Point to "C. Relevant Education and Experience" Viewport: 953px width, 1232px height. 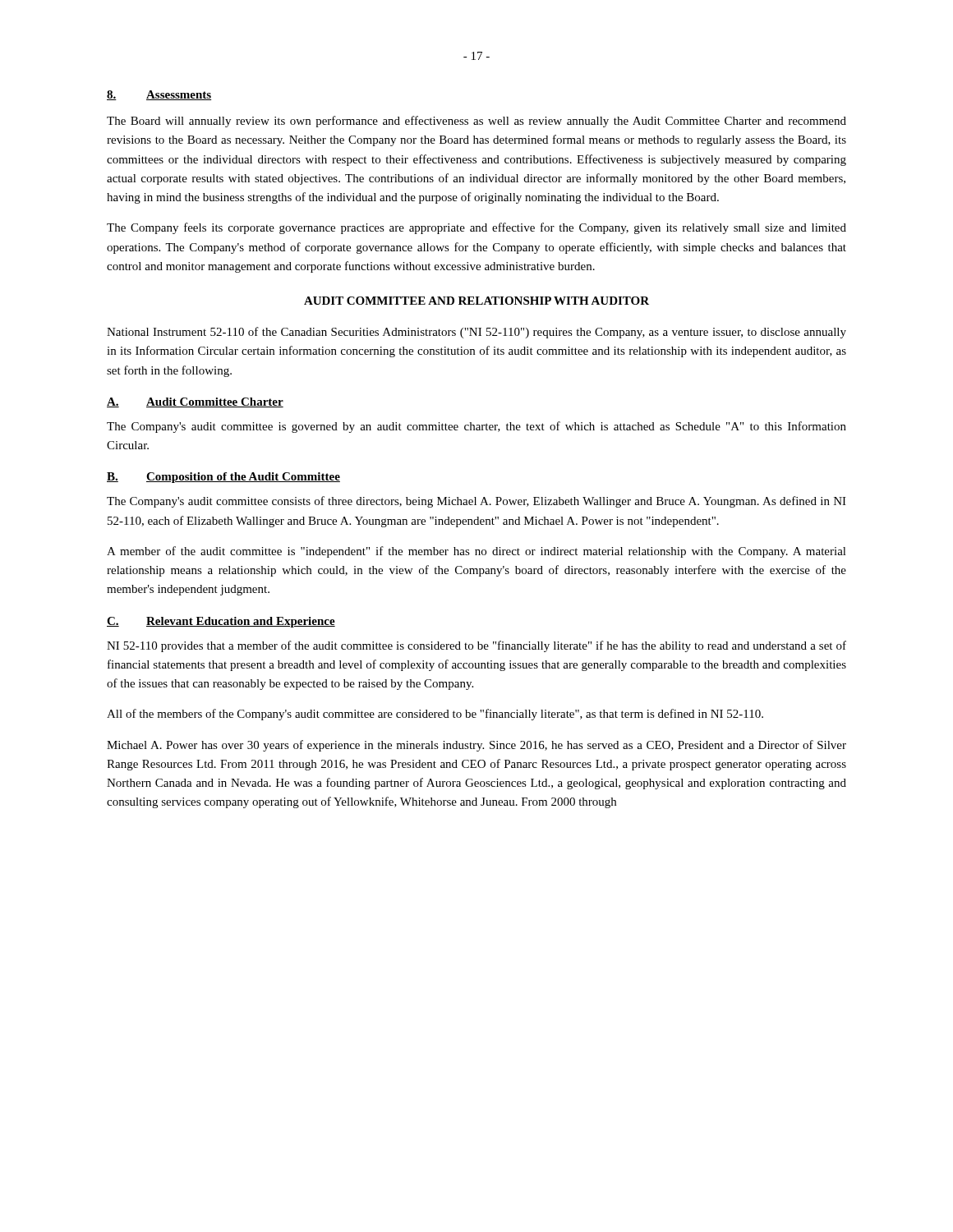tap(221, 621)
